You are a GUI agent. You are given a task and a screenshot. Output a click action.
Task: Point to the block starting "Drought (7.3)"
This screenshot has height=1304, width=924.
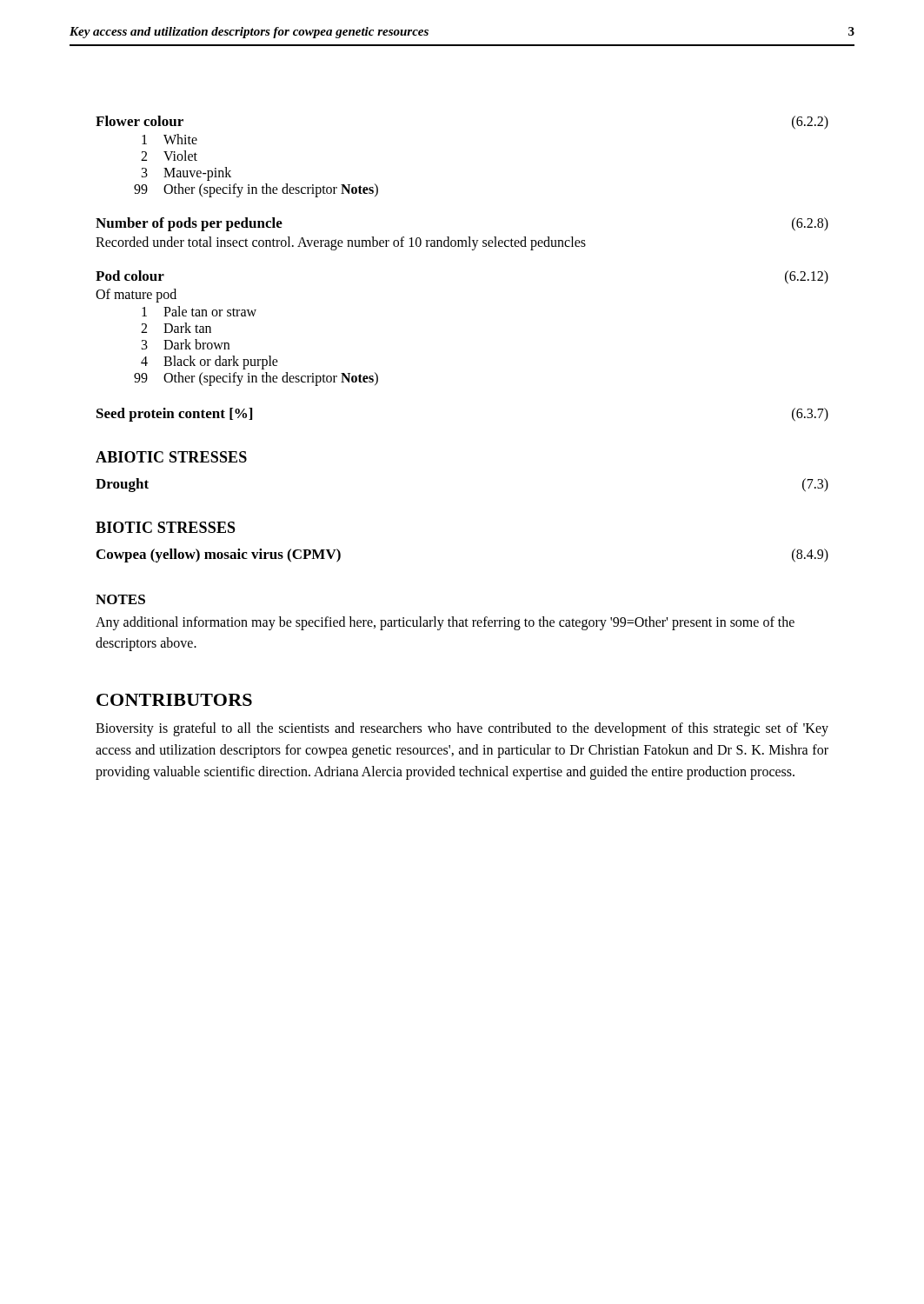coord(118,485)
